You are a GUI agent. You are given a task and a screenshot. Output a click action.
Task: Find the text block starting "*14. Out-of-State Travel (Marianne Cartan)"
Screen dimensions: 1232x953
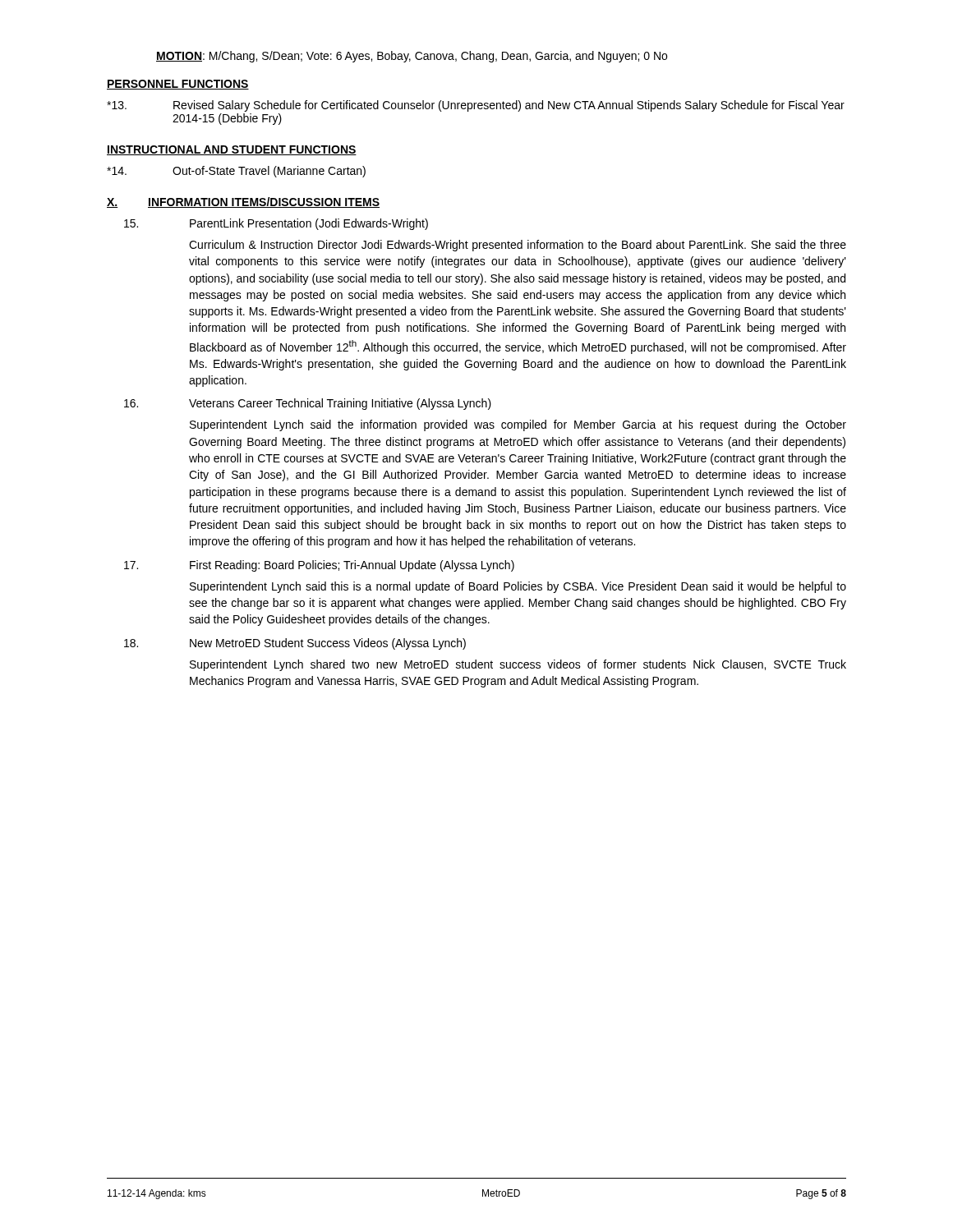click(x=236, y=172)
